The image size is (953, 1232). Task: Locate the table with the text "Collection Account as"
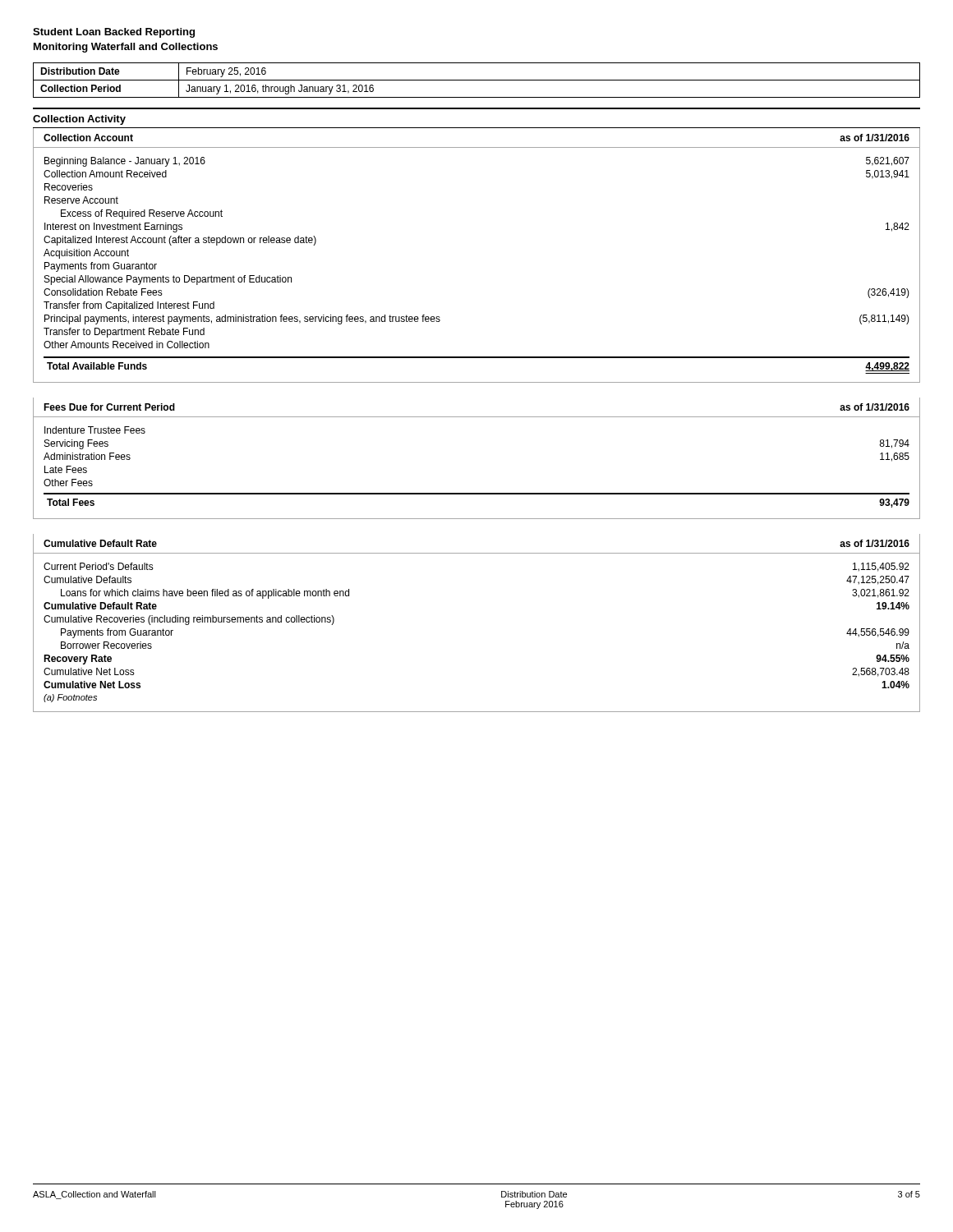(x=476, y=256)
